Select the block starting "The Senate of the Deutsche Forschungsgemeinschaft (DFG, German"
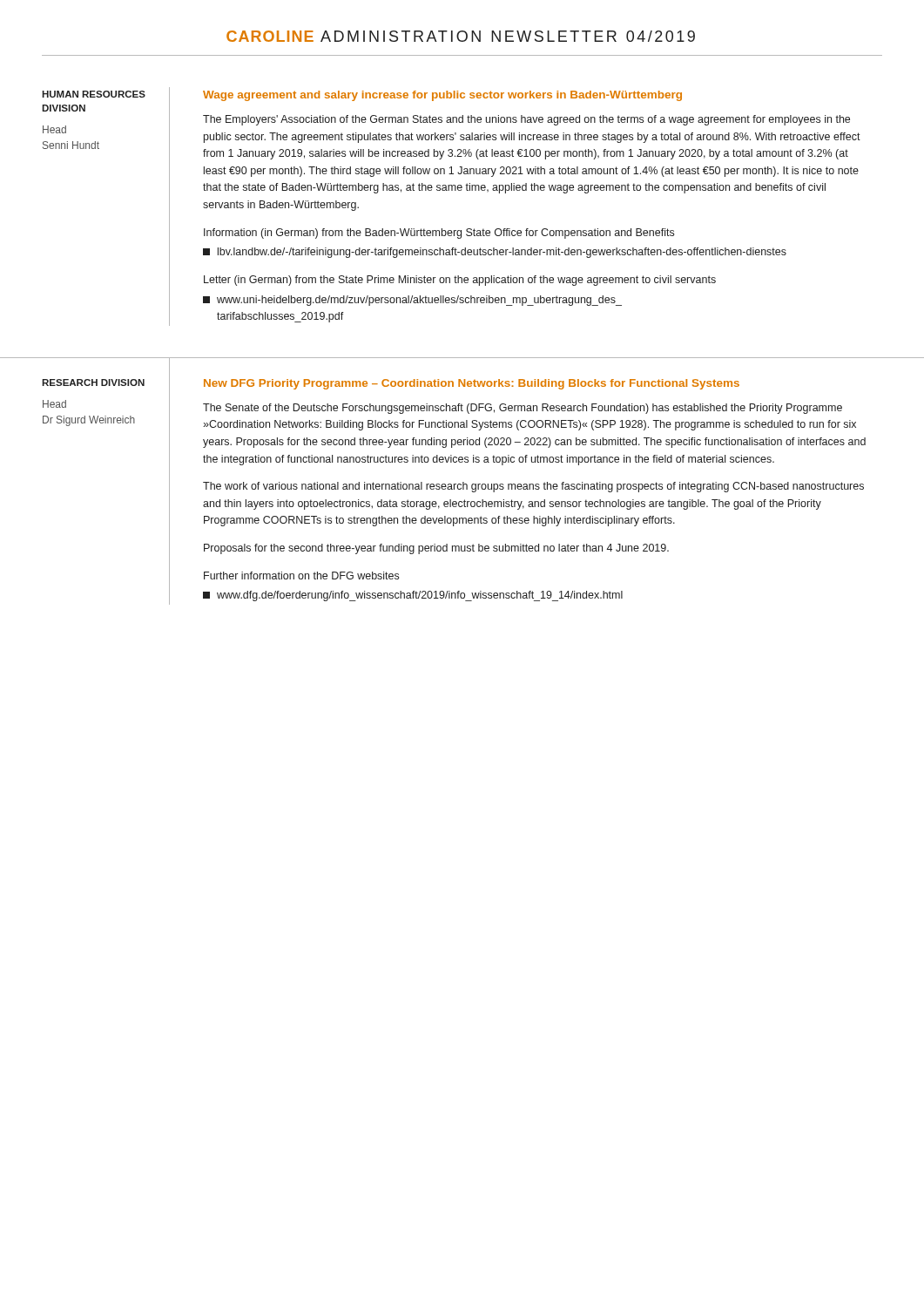 534,433
